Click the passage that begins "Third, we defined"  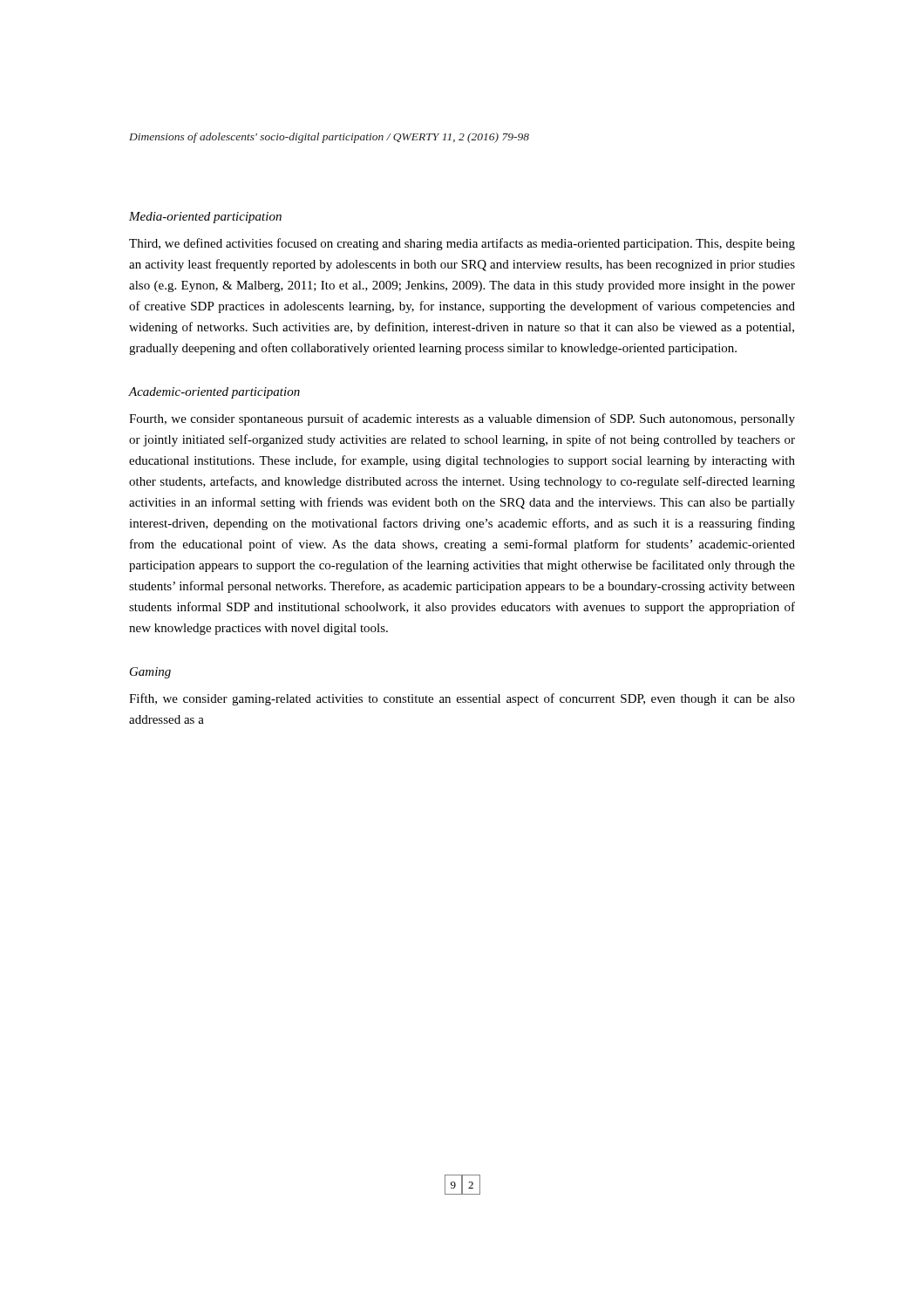click(x=462, y=296)
